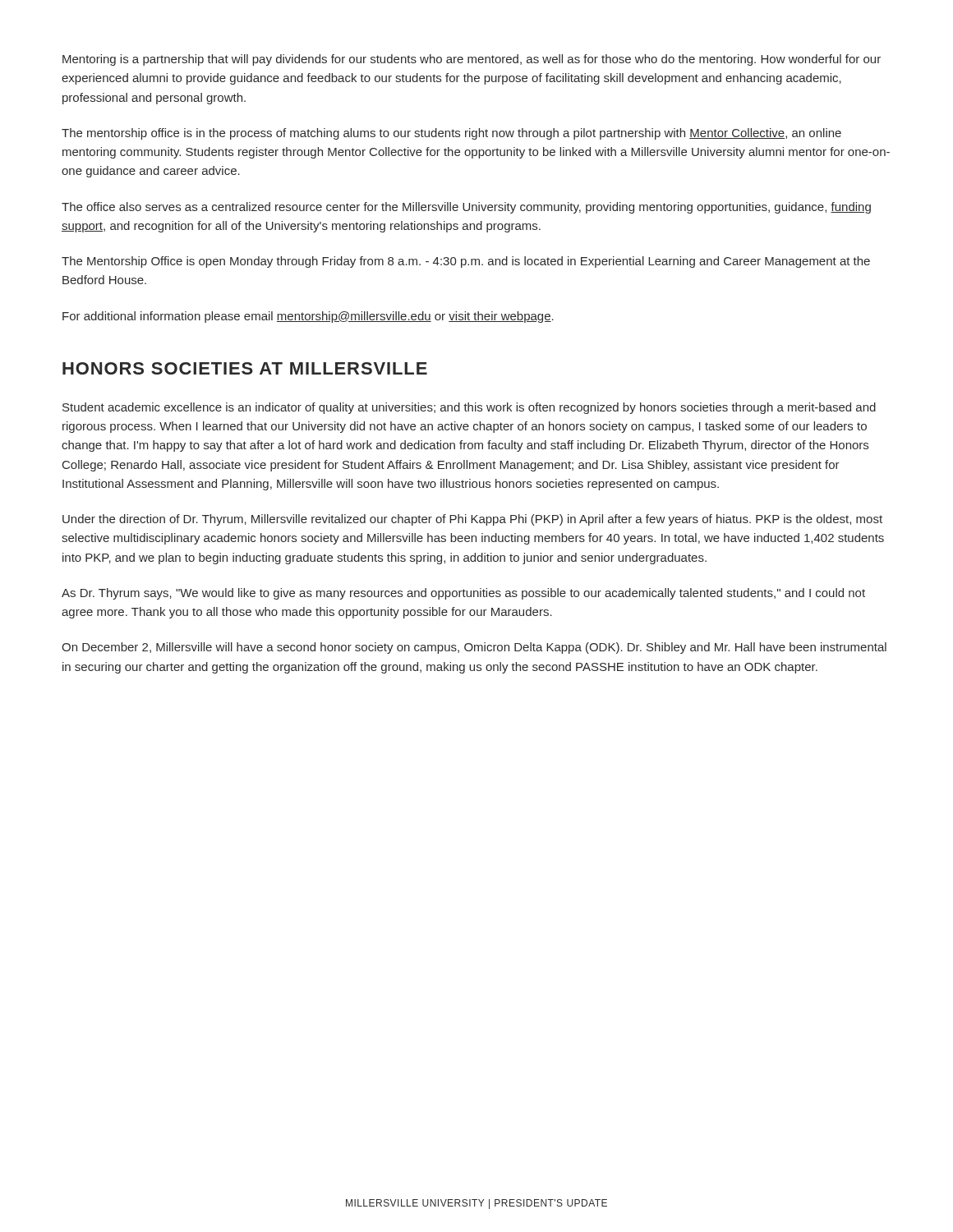Point to the text block starting "The office also serves as a"
The image size is (953, 1232).
467,216
